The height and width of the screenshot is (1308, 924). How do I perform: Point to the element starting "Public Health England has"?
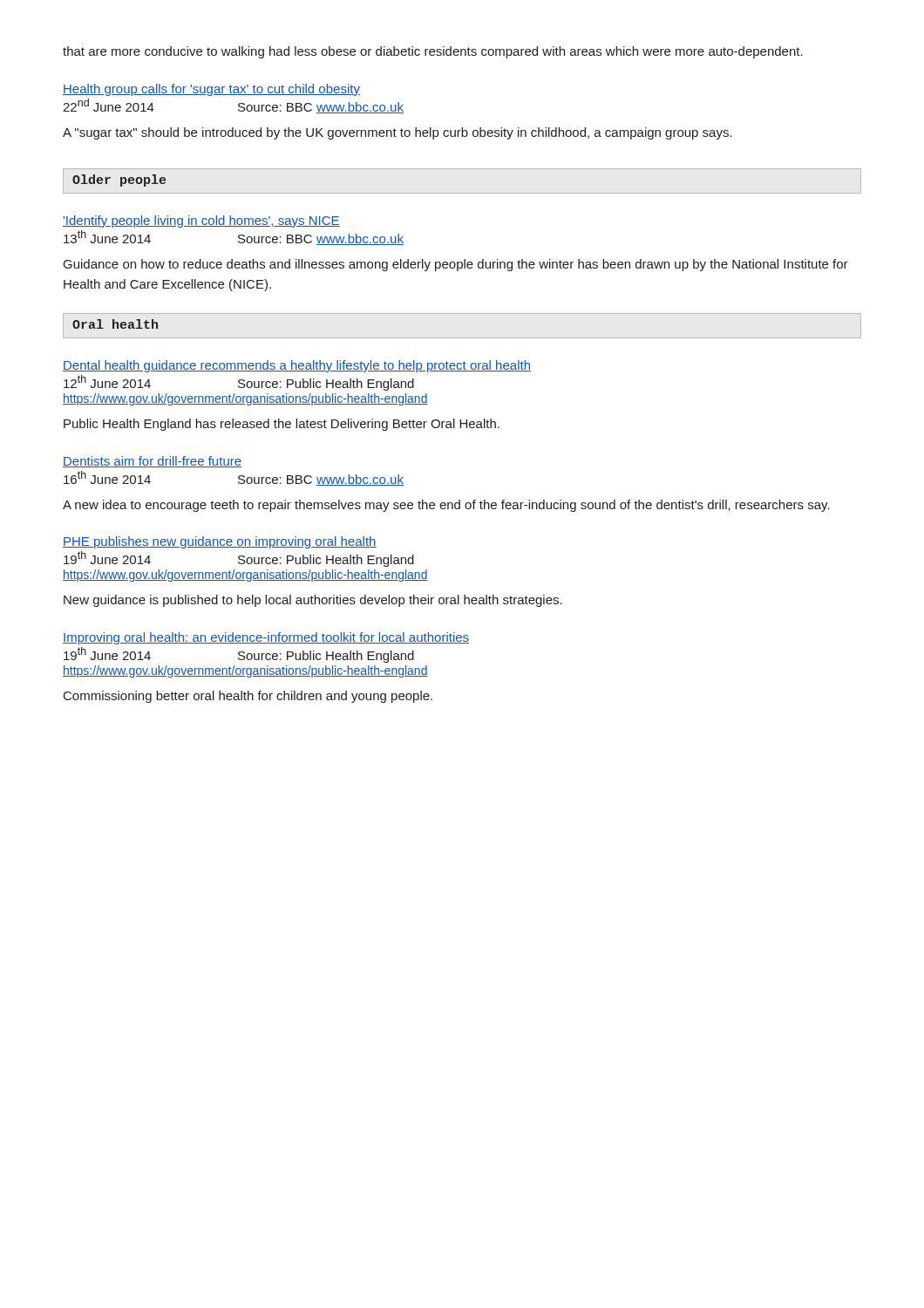pyautogui.click(x=282, y=423)
